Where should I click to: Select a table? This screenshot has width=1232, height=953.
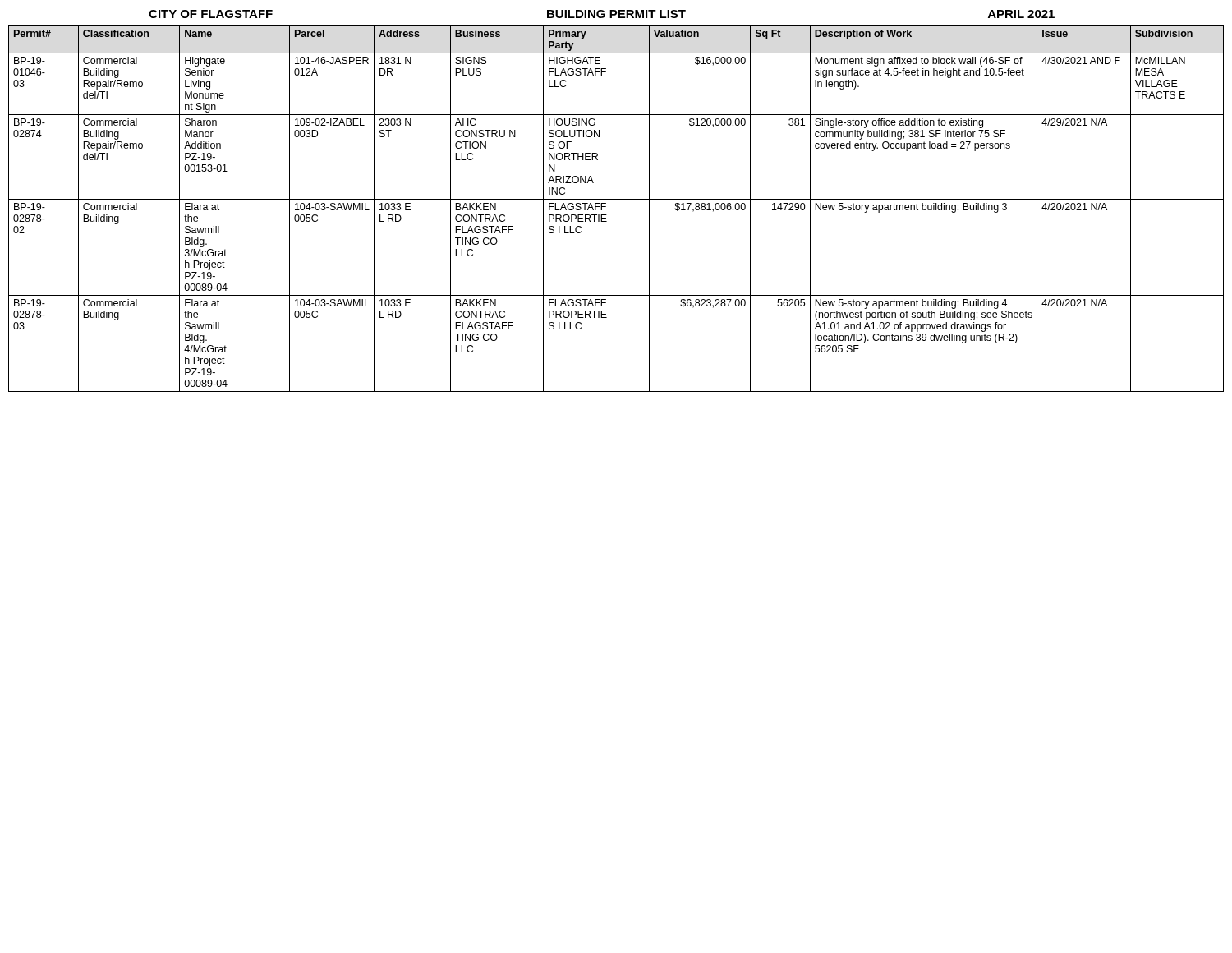(x=616, y=209)
